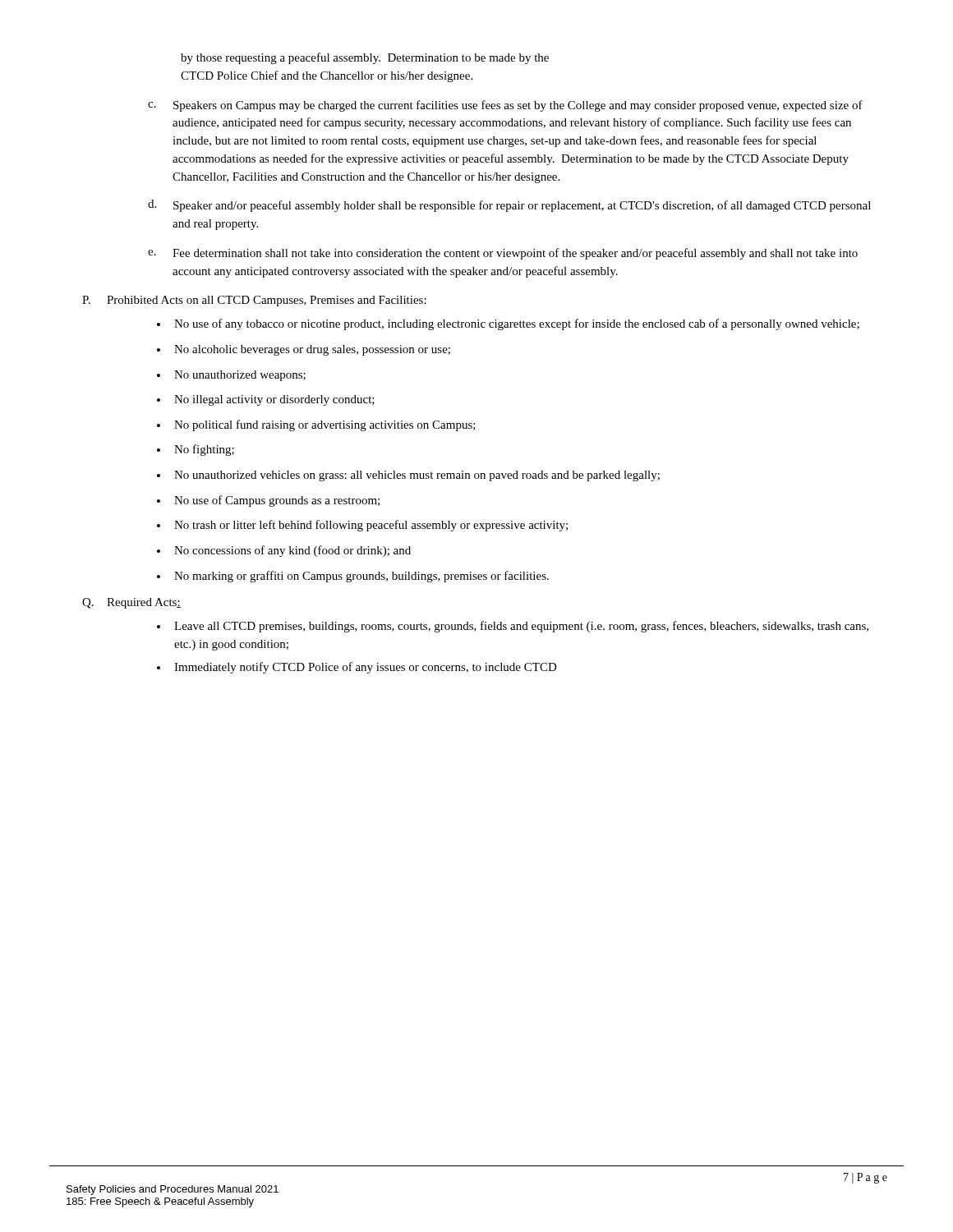Locate the list item with the text "• Leave all"

click(x=522, y=636)
